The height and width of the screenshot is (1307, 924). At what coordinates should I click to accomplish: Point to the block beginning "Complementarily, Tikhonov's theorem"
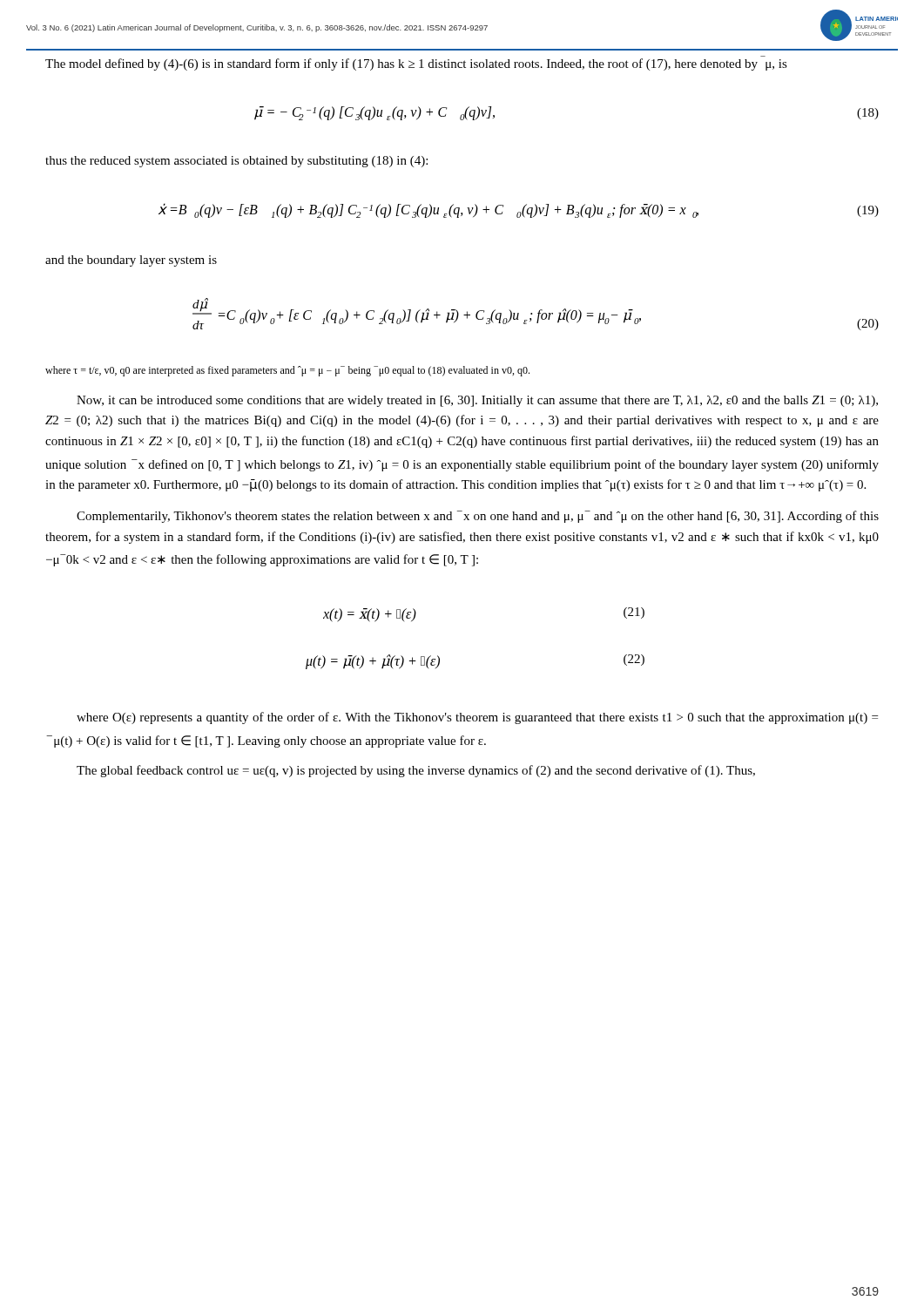pos(462,536)
